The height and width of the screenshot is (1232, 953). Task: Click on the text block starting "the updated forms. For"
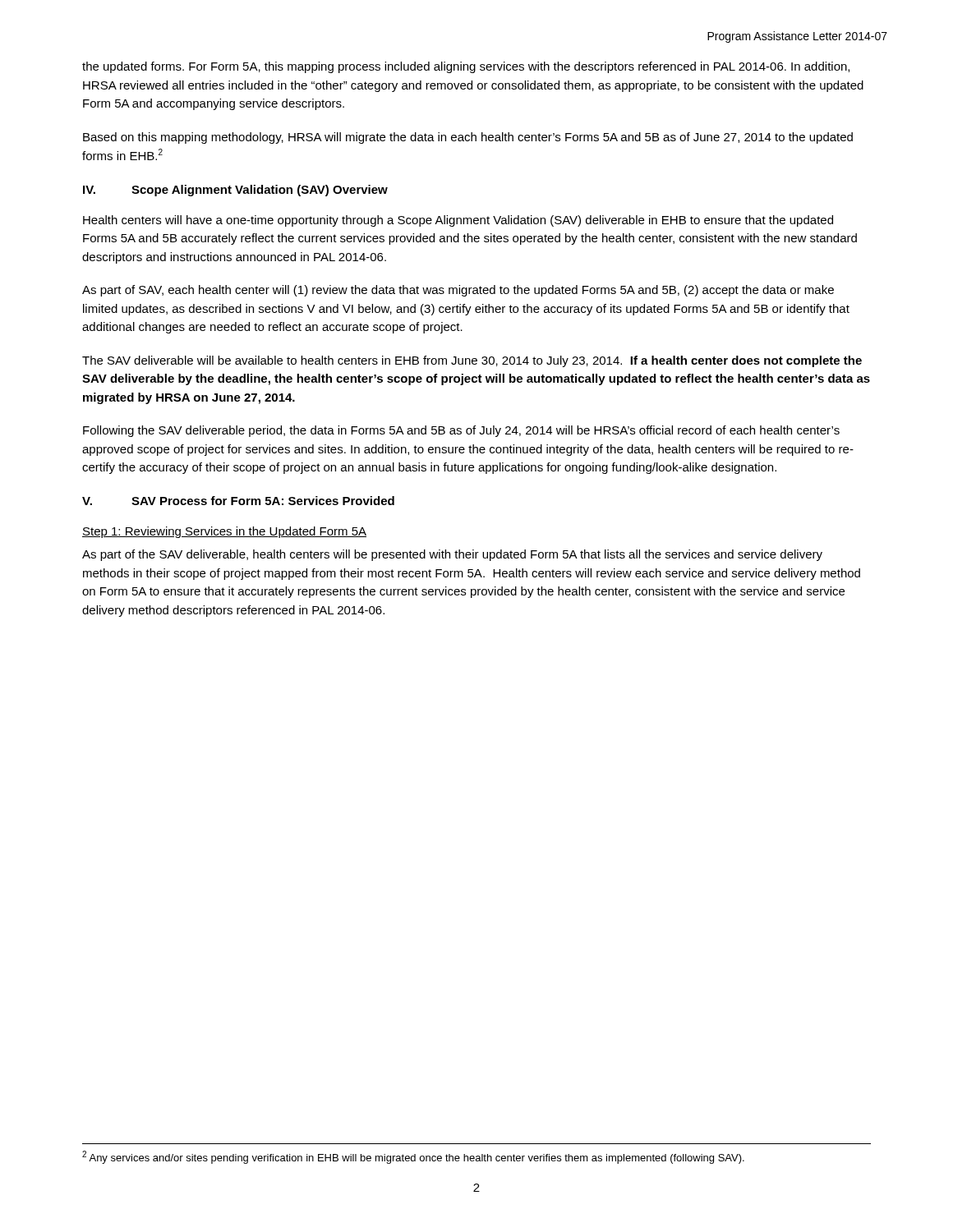[473, 85]
